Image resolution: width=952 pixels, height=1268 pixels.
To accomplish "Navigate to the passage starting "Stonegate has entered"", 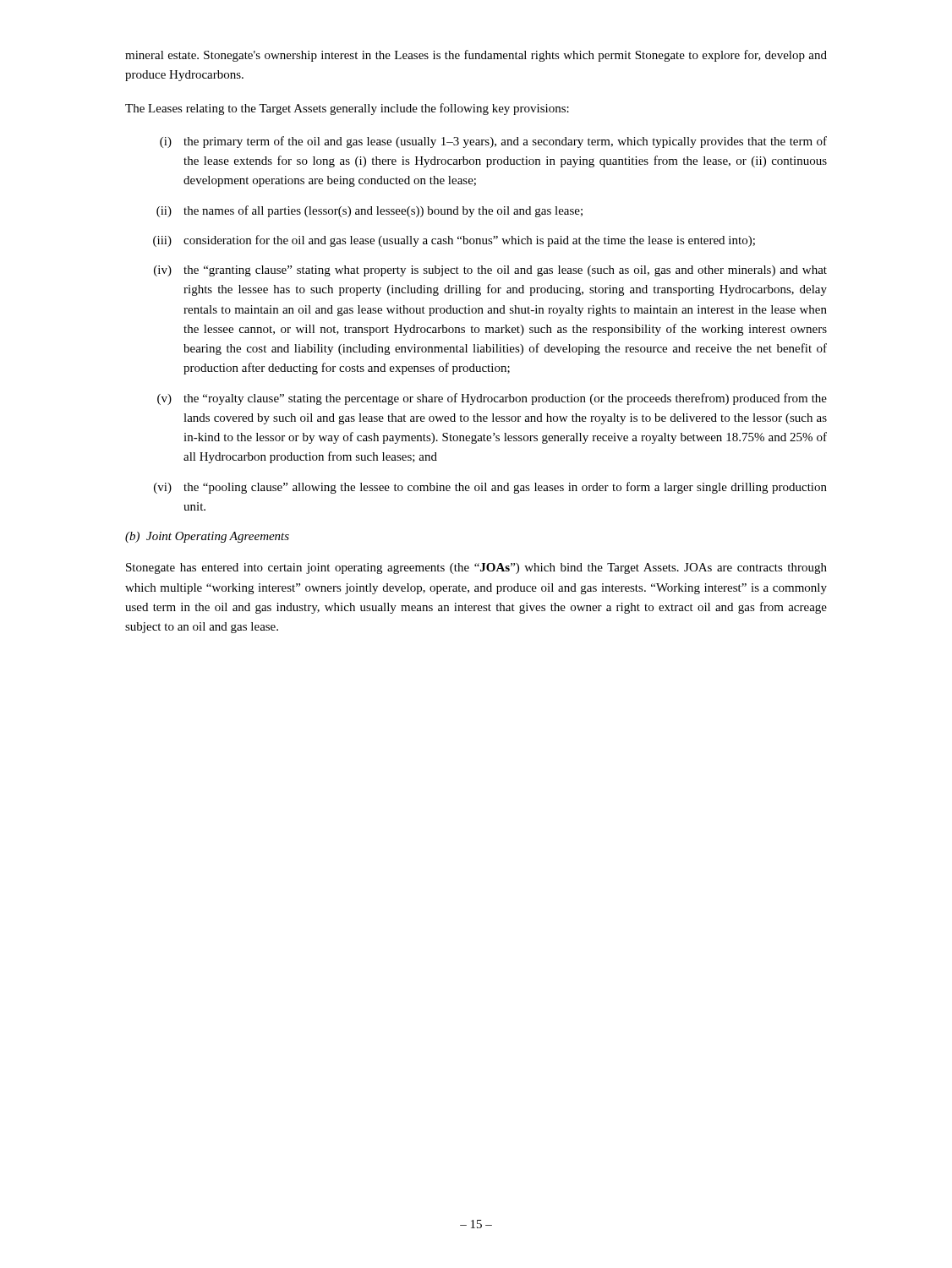I will point(476,597).
